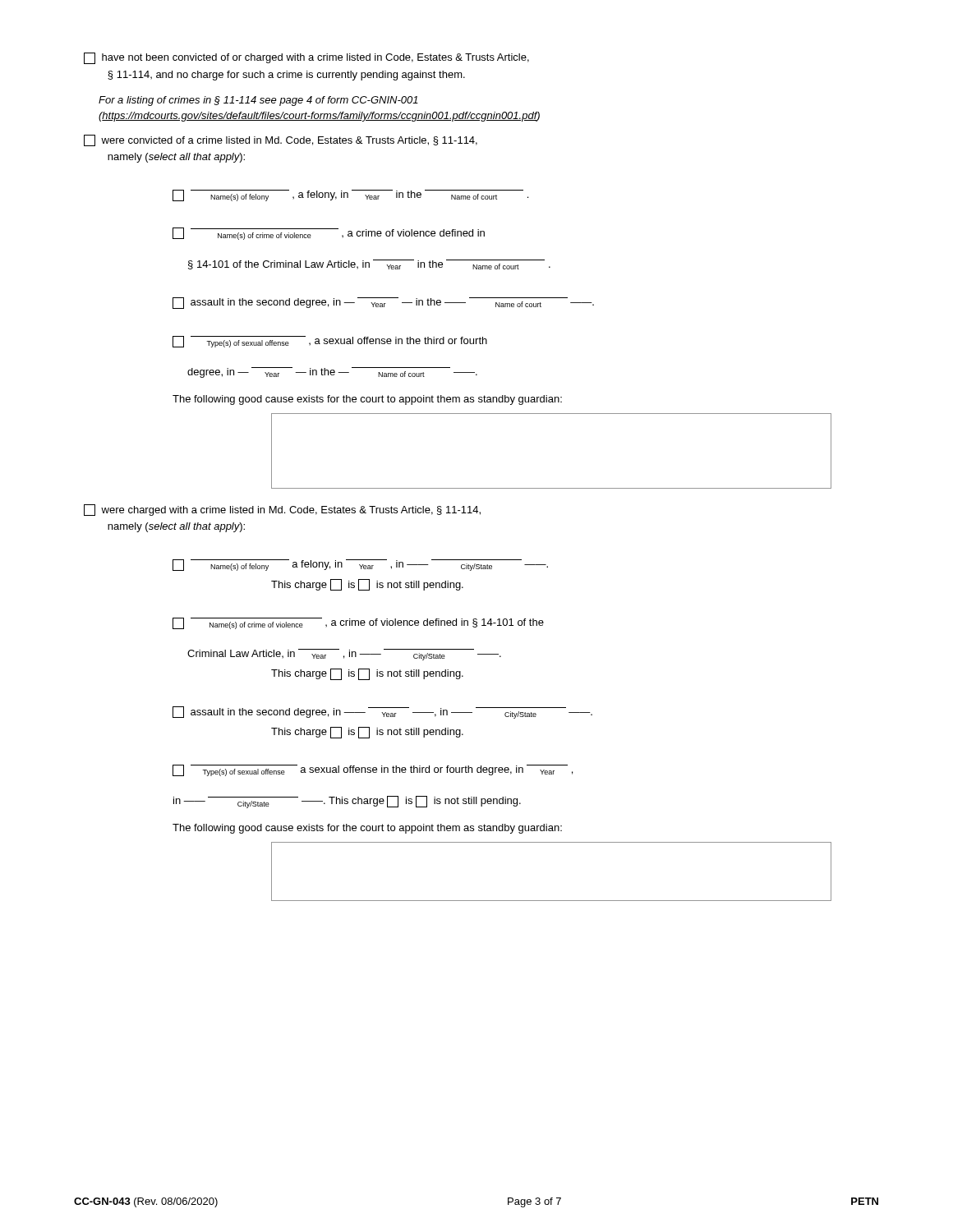This screenshot has width=953, height=1232.
Task: Navigate to the region starting "For a listing of crimes in §"
Action: click(319, 107)
